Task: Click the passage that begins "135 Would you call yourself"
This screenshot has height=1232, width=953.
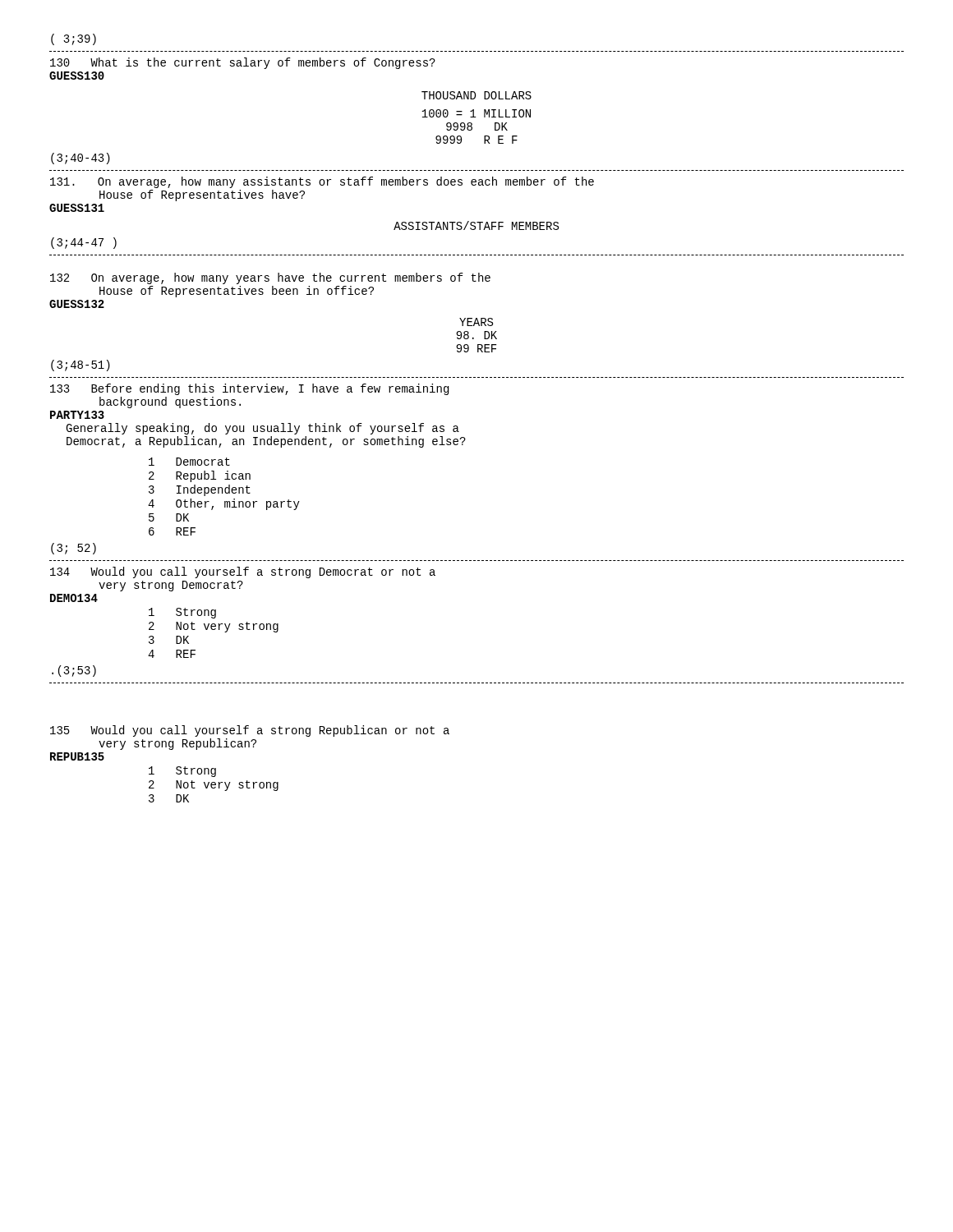Action: [x=250, y=731]
